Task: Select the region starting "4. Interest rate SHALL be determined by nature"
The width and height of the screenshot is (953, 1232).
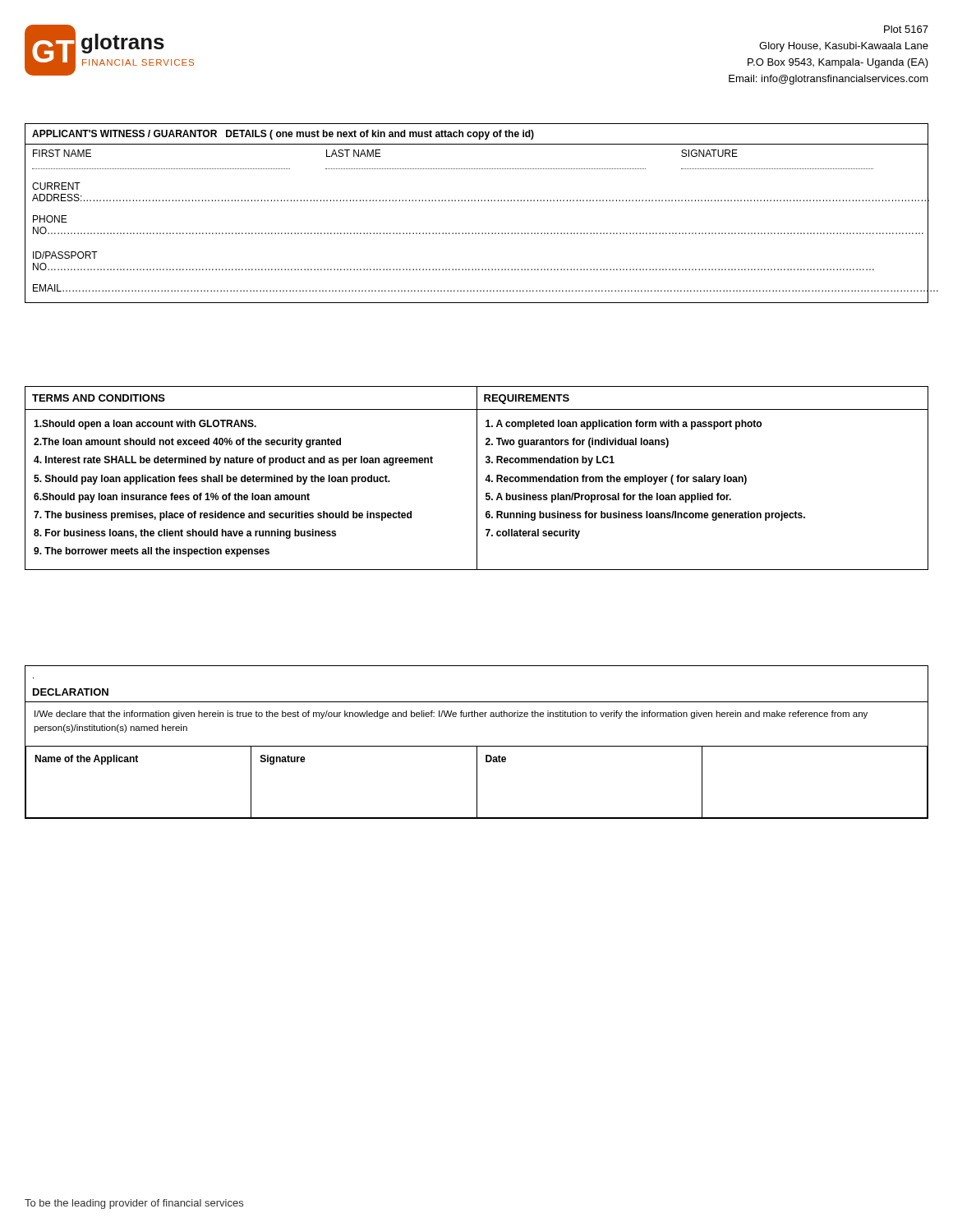Action: point(233,460)
